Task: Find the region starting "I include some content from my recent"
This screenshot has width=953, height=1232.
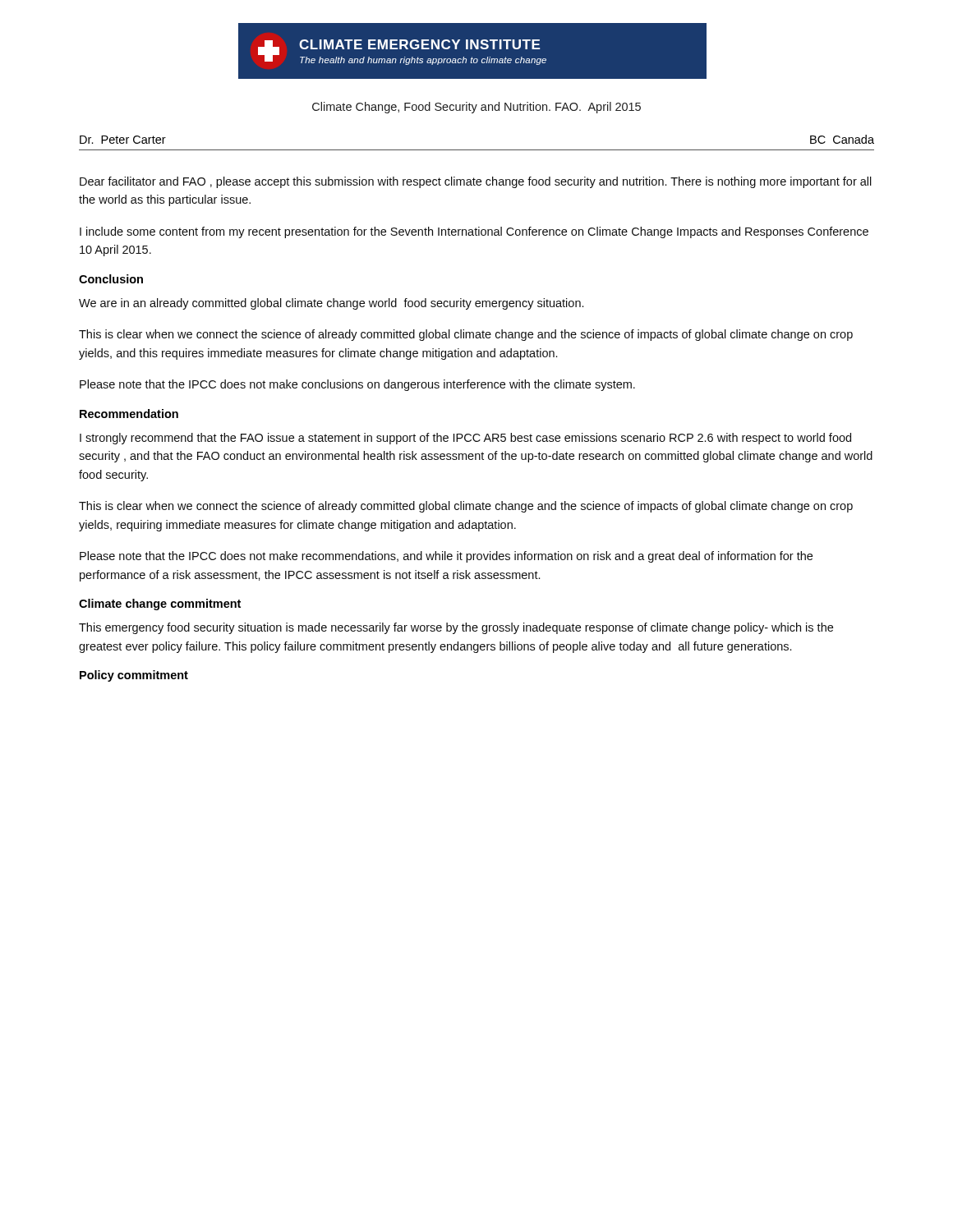Action: [x=474, y=241]
